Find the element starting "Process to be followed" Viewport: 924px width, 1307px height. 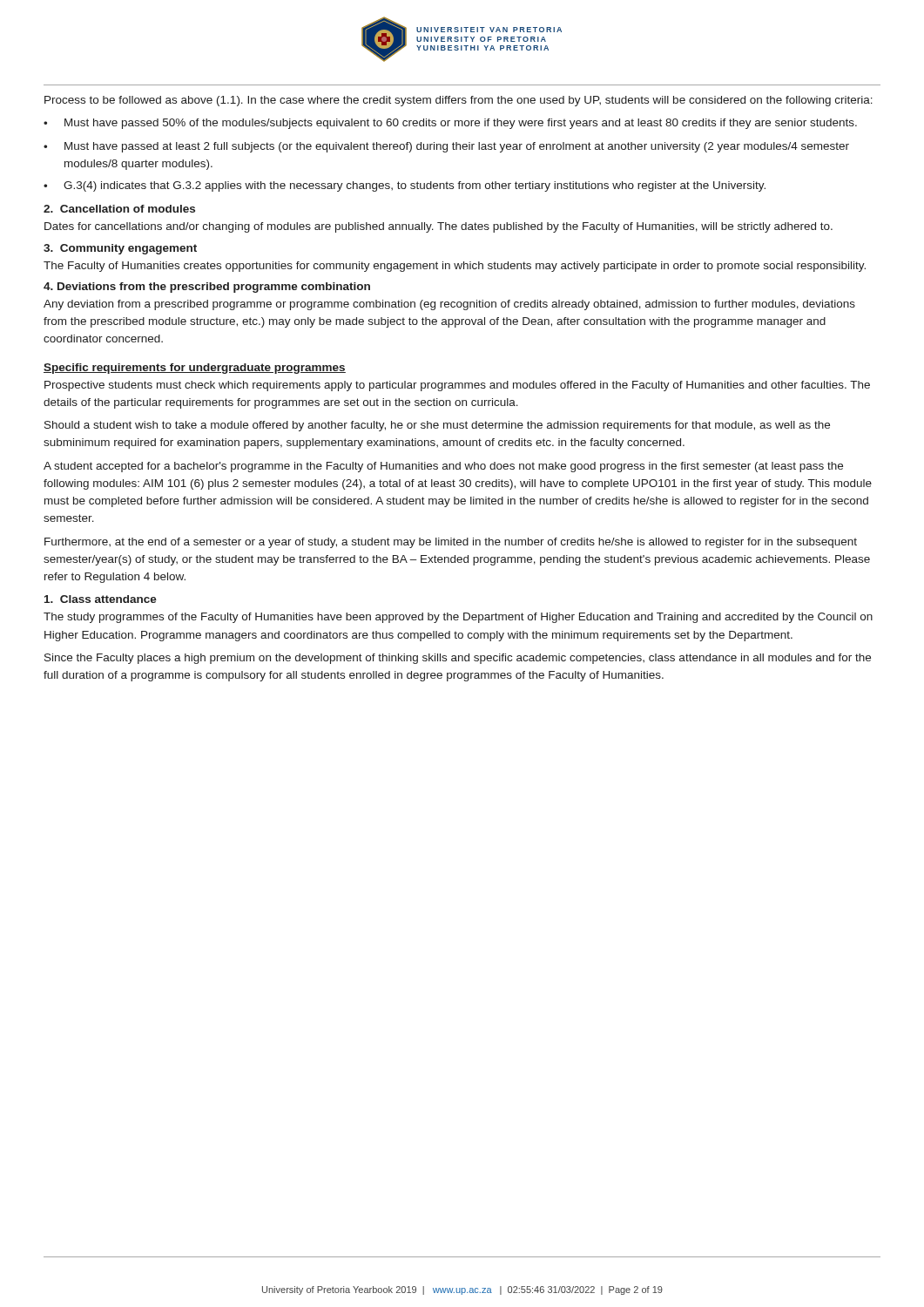click(458, 100)
